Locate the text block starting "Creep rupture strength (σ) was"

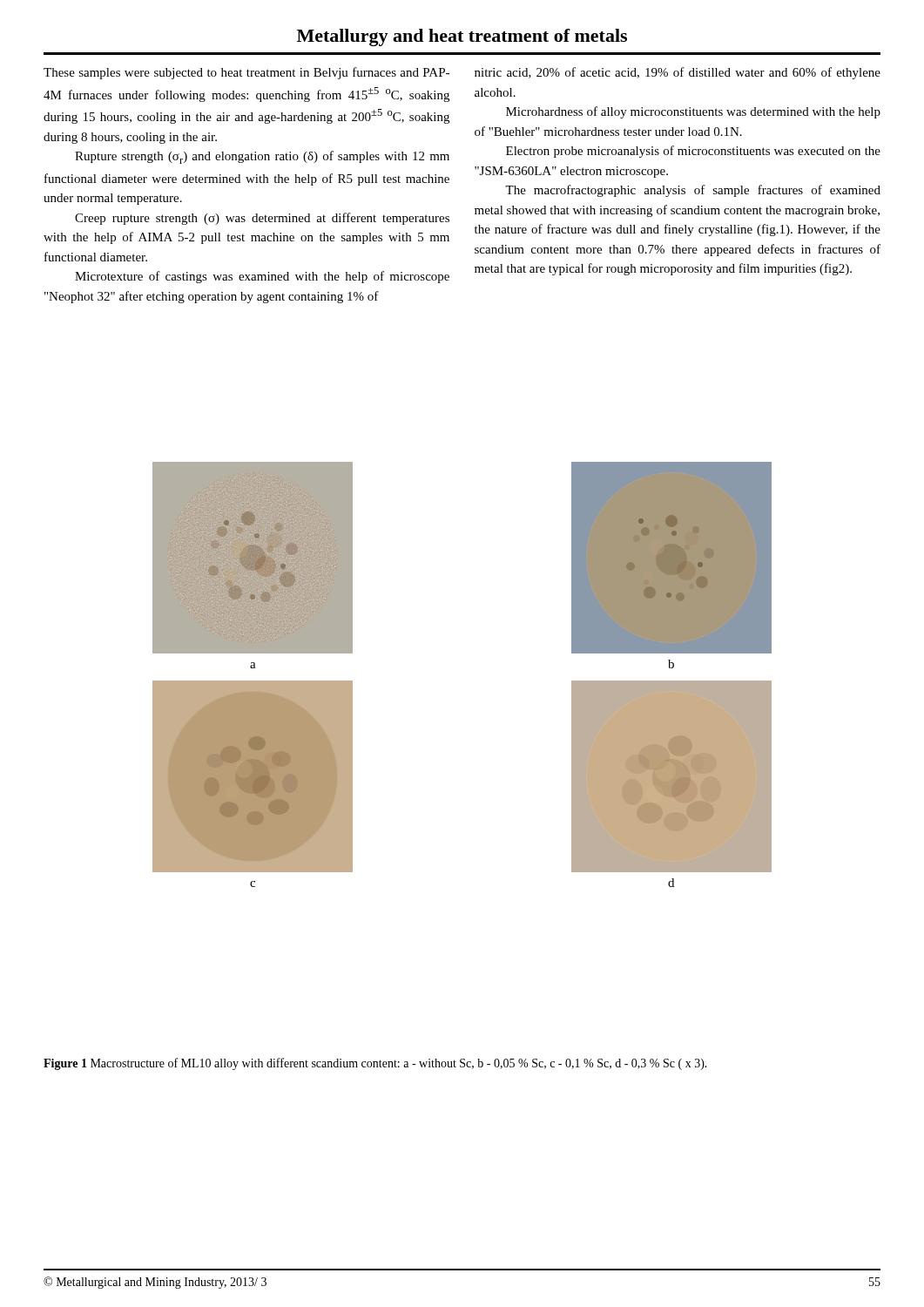click(247, 237)
